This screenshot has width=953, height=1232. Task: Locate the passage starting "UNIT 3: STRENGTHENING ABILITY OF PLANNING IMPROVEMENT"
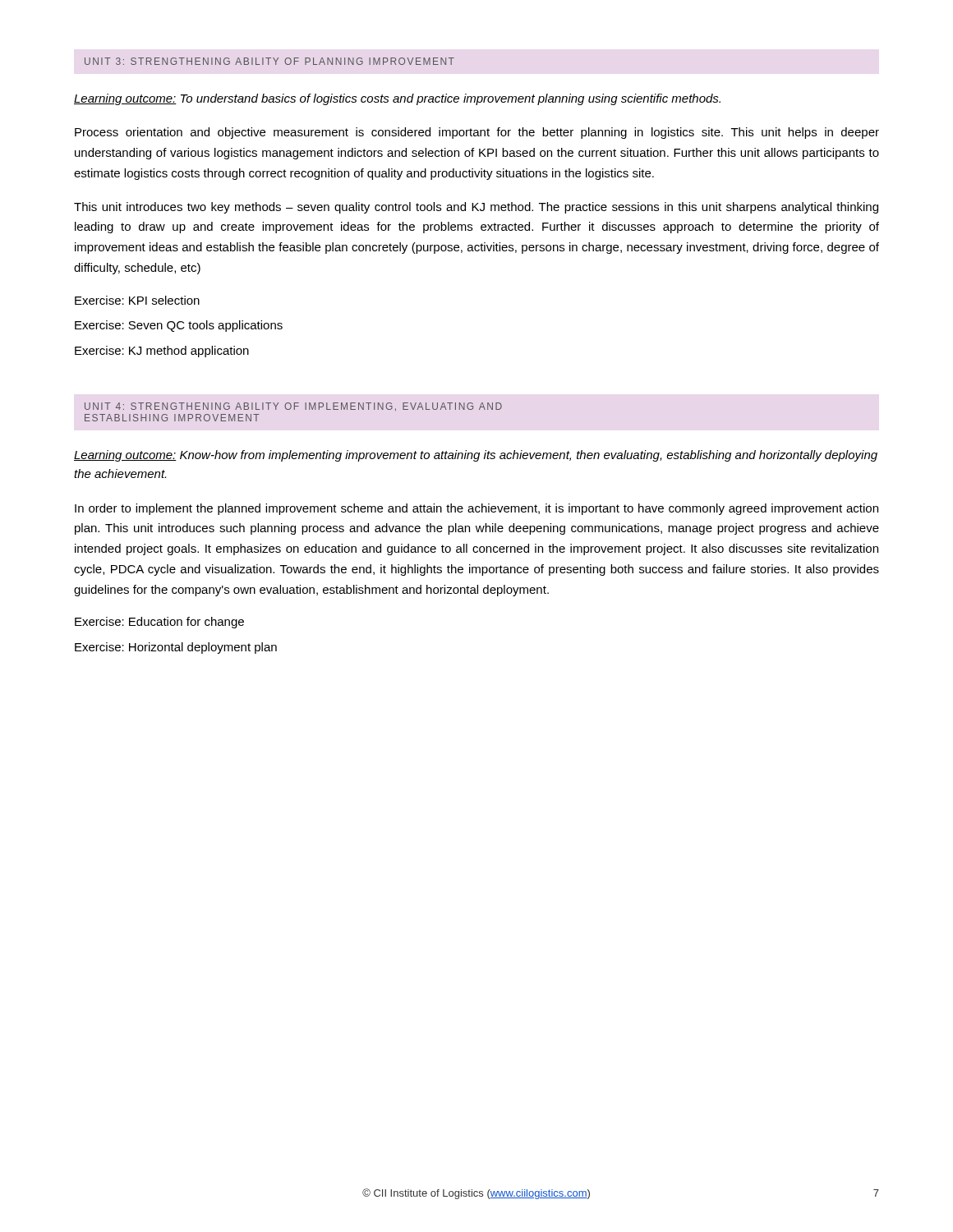tap(270, 62)
